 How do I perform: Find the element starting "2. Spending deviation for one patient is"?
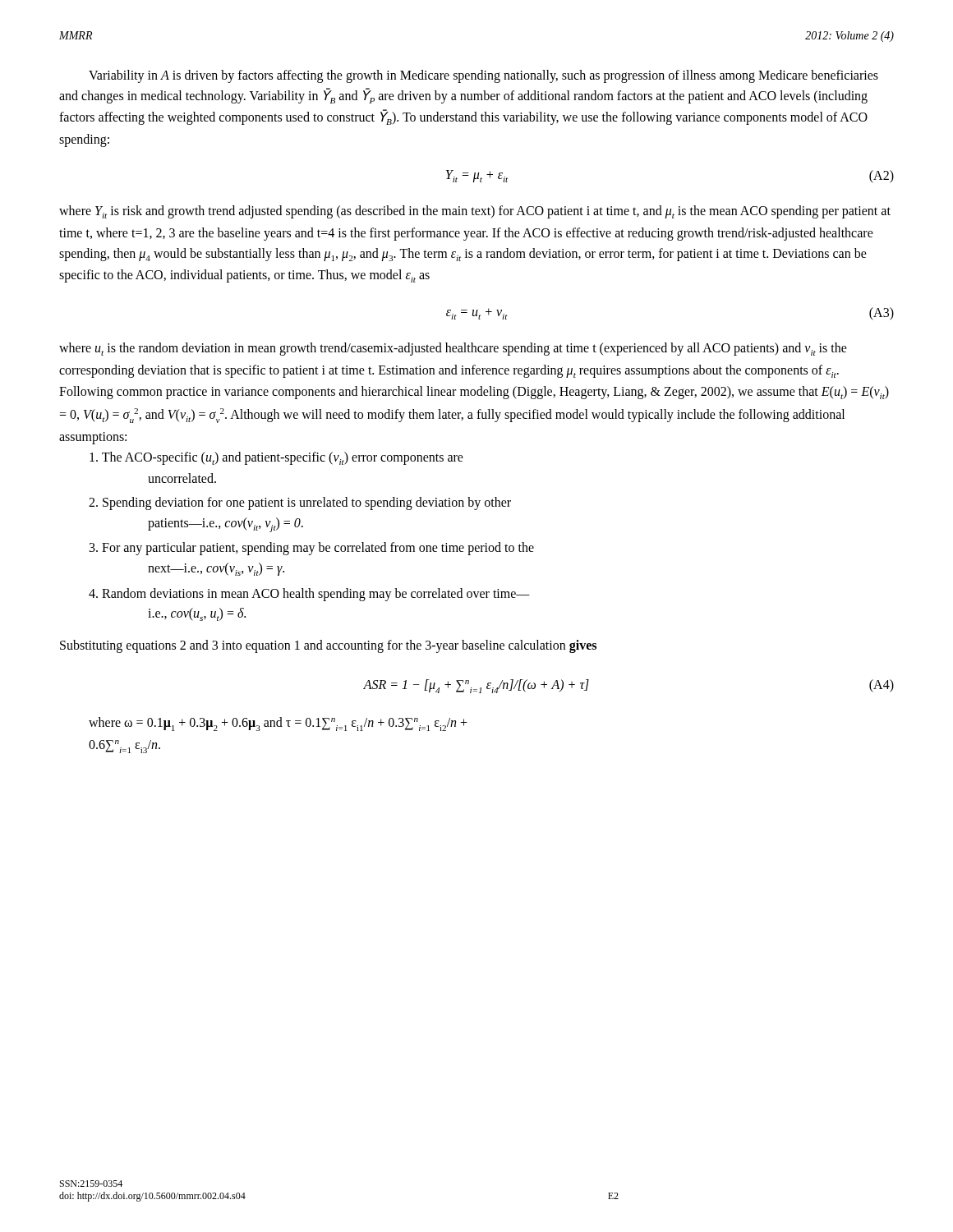click(x=300, y=514)
